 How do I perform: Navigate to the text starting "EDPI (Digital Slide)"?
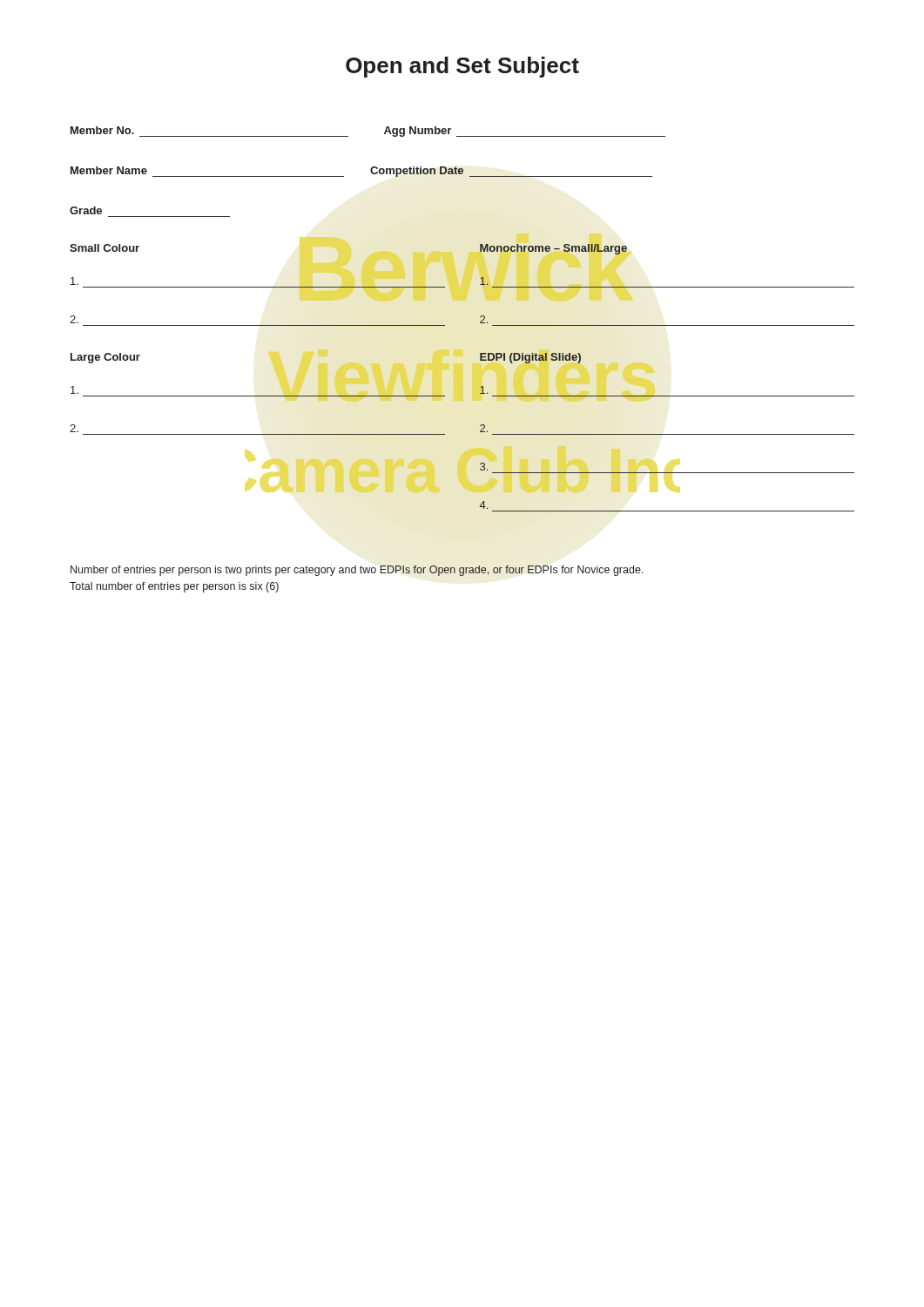click(530, 357)
